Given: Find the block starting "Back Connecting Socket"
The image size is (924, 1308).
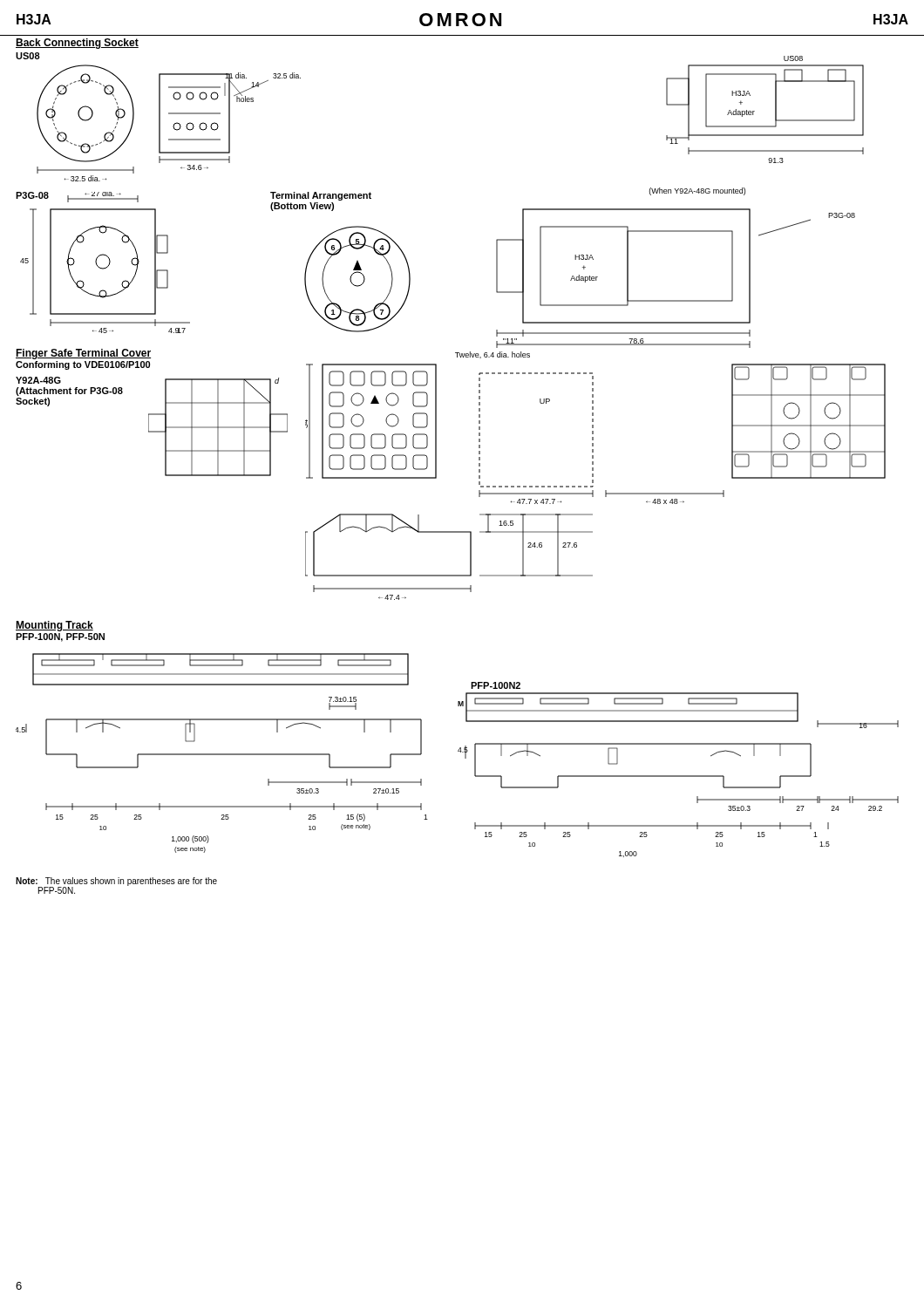Looking at the screenshot, I should point(77,43).
